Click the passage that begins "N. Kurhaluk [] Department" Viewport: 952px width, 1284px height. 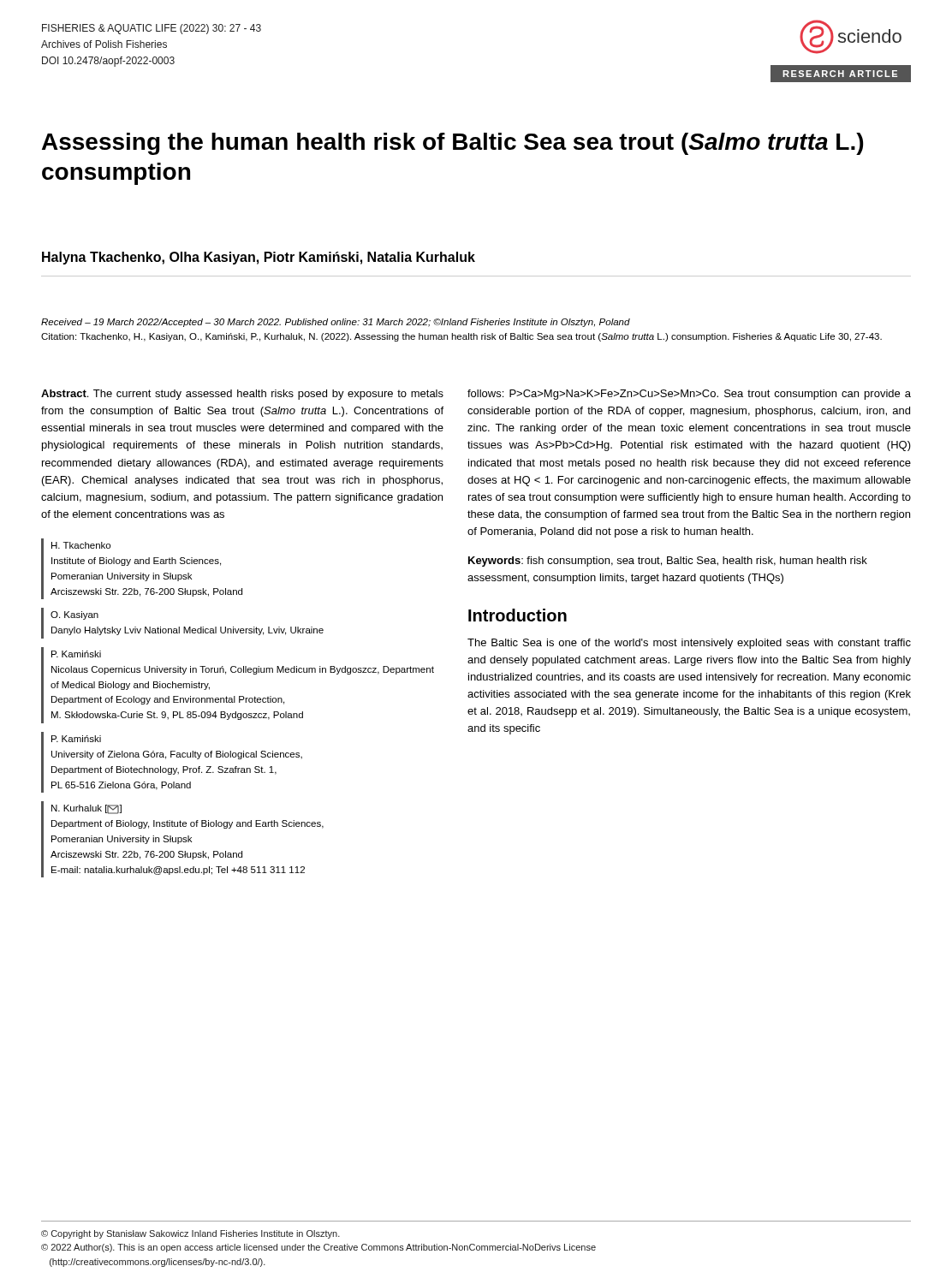coord(187,839)
